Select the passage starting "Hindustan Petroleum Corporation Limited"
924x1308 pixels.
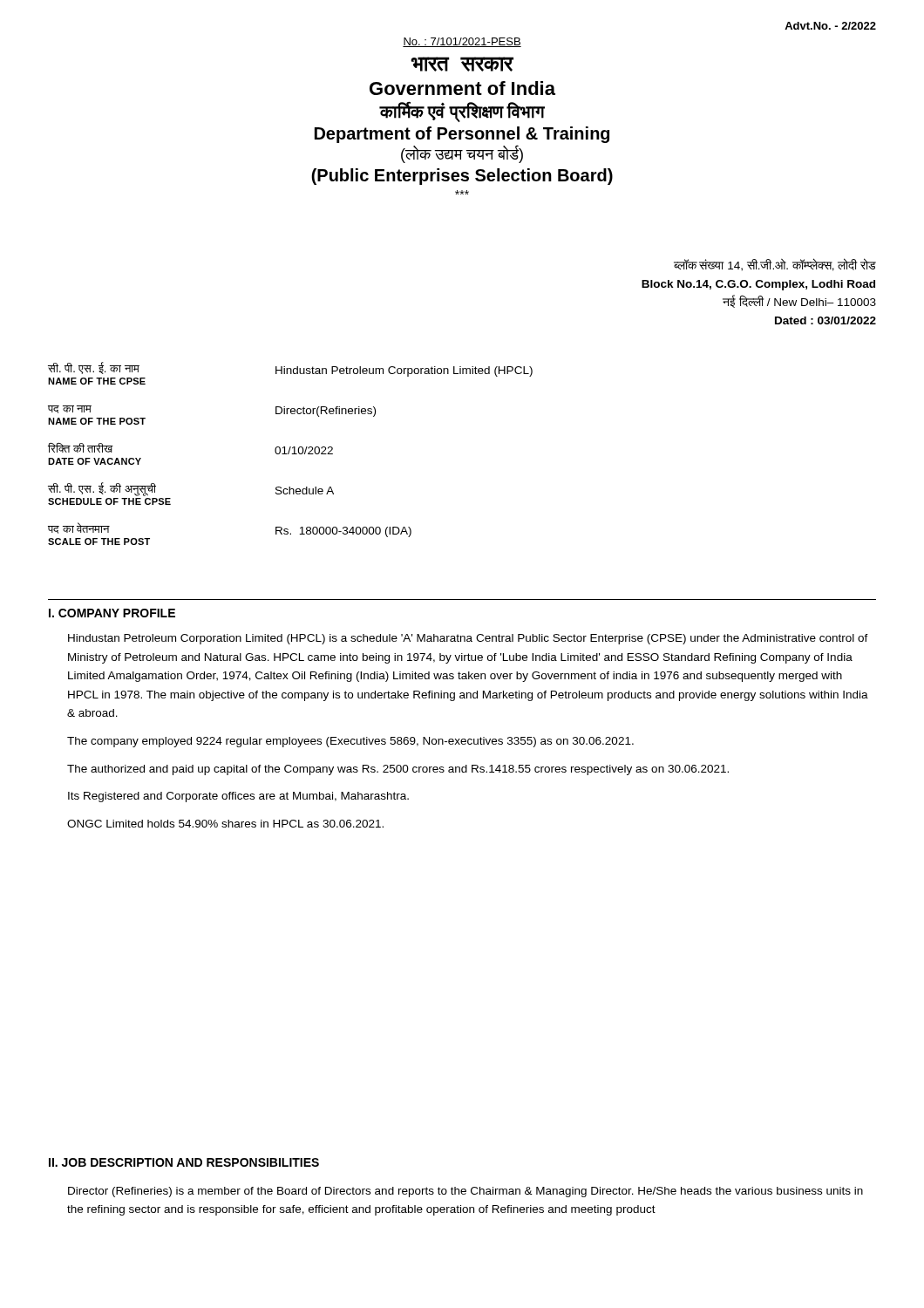click(x=472, y=676)
